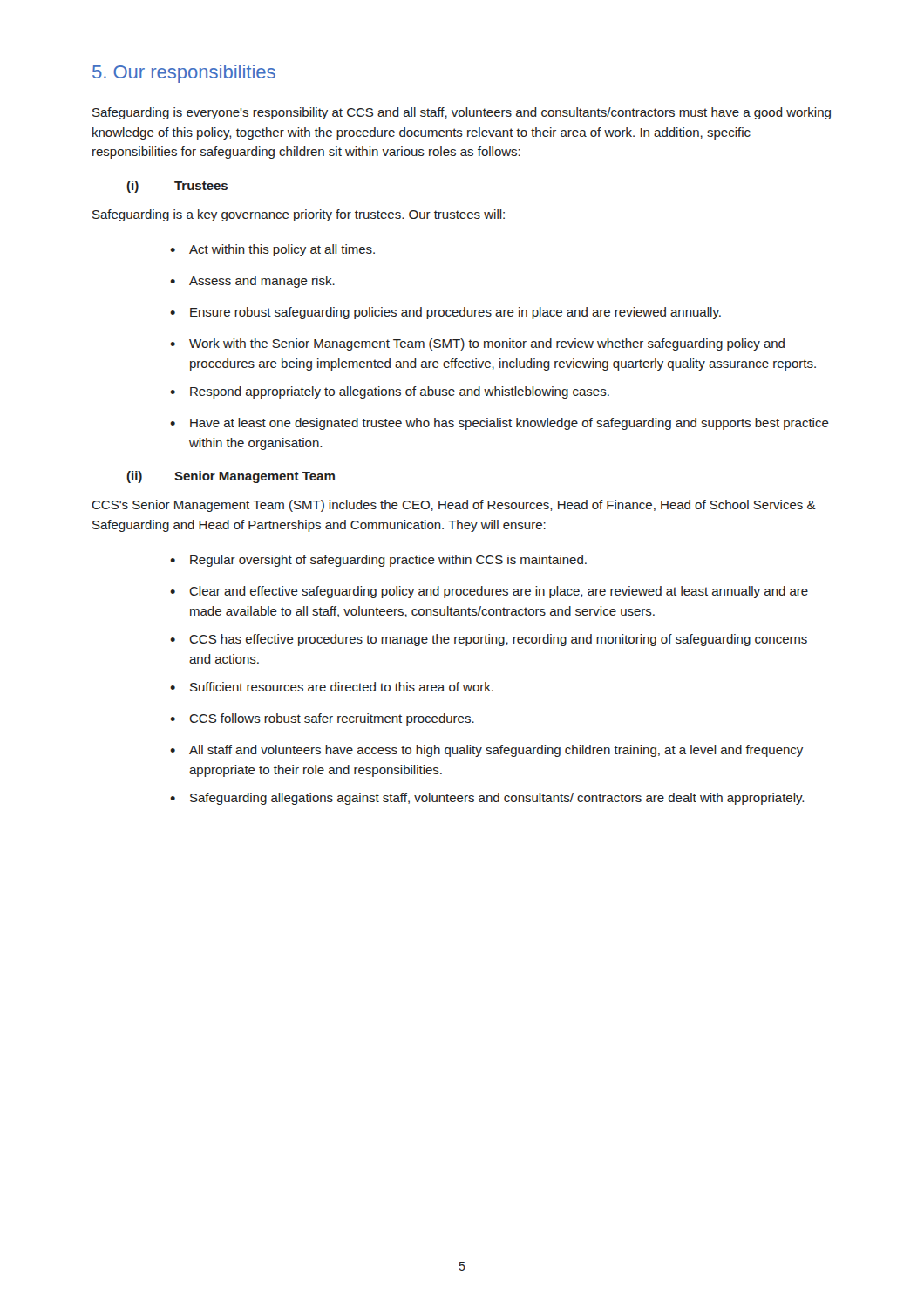Locate the list item with the text "• CCS follows robust safer recruitment procedures."
The height and width of the screenshot is (1308, 924).
point(322,719)
